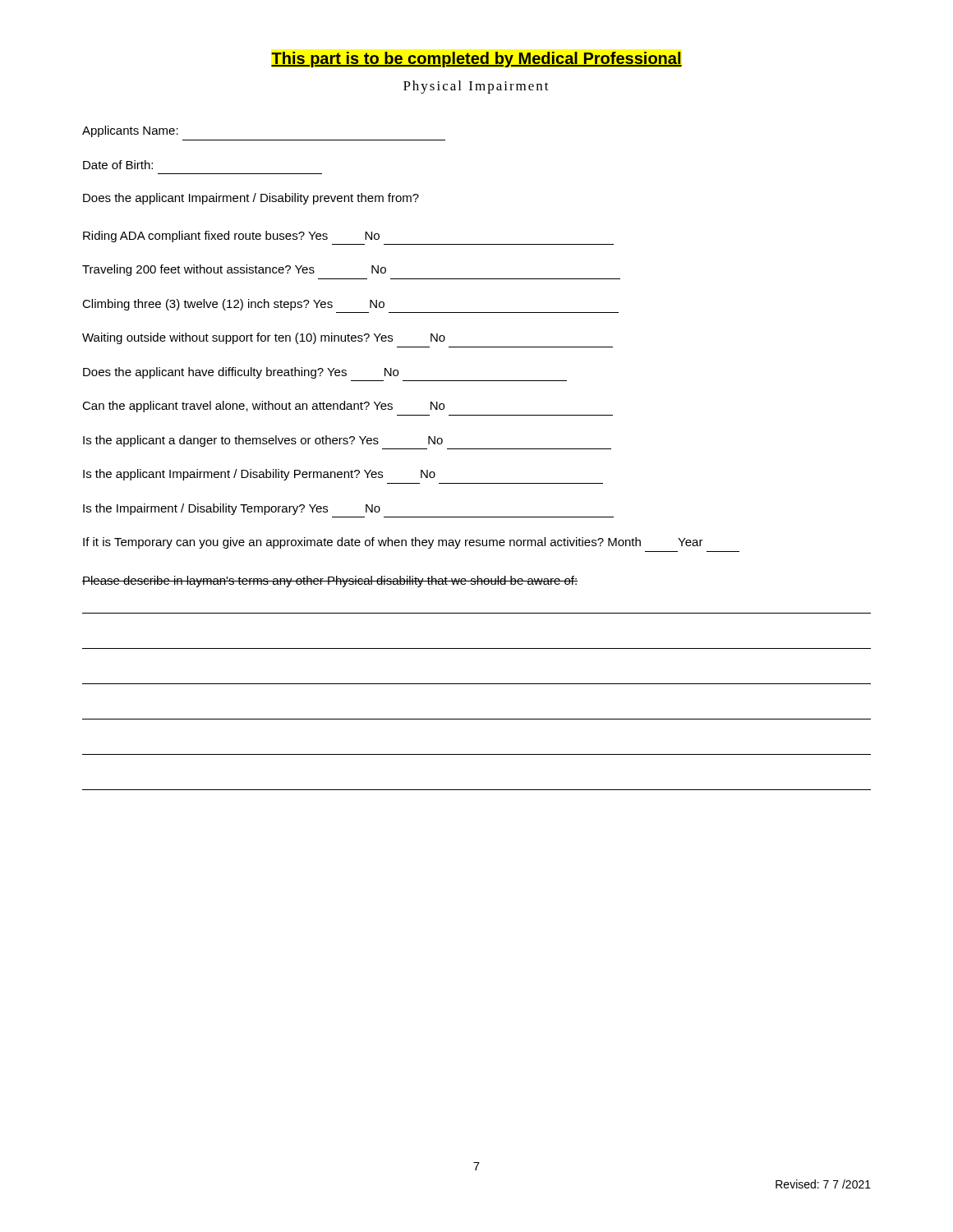
Task: Click on the text starting "If it is Temporary can you give"
Action: click(411, 542)
